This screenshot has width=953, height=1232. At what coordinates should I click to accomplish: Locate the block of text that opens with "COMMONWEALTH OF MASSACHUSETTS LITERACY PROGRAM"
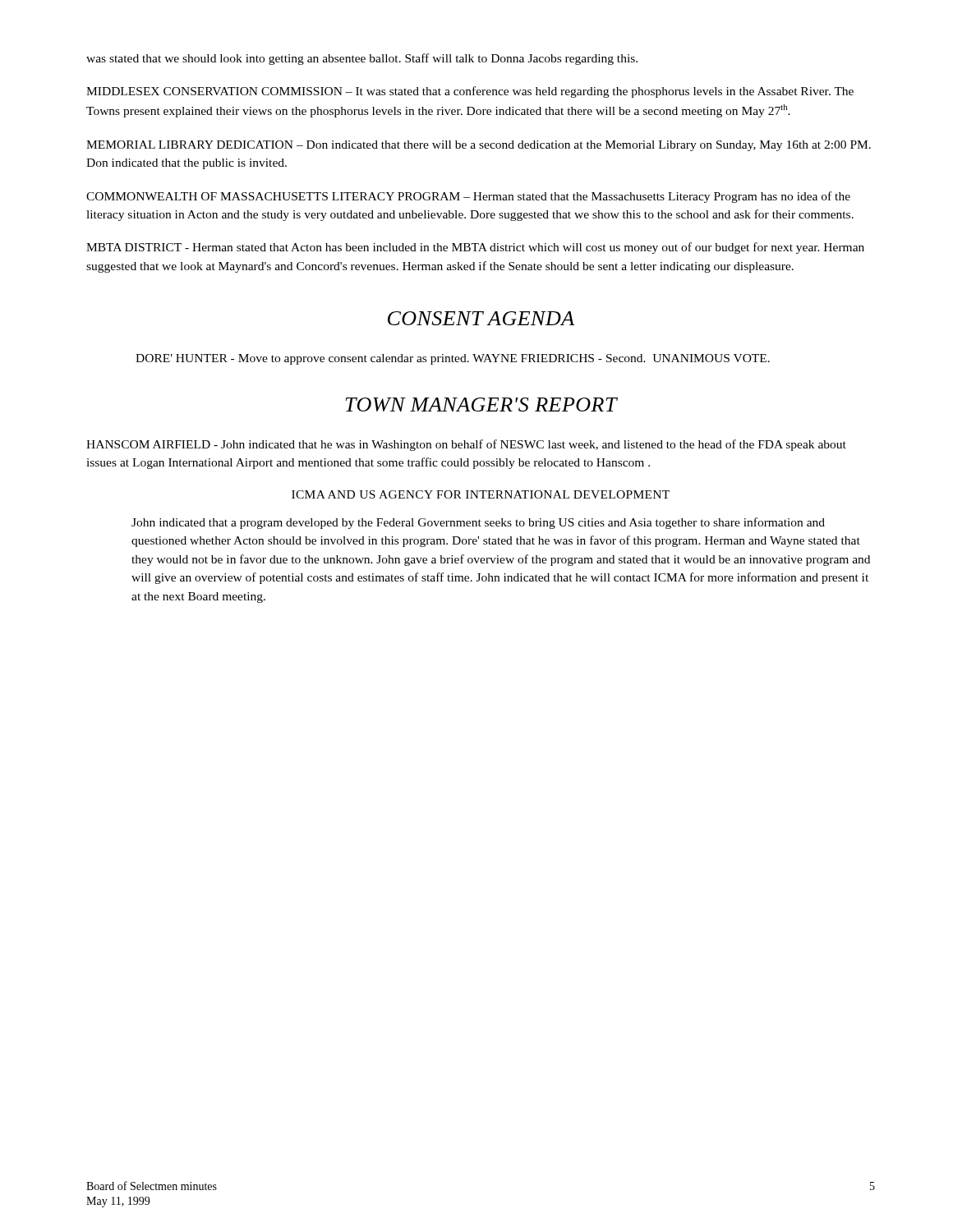[470, 205]
